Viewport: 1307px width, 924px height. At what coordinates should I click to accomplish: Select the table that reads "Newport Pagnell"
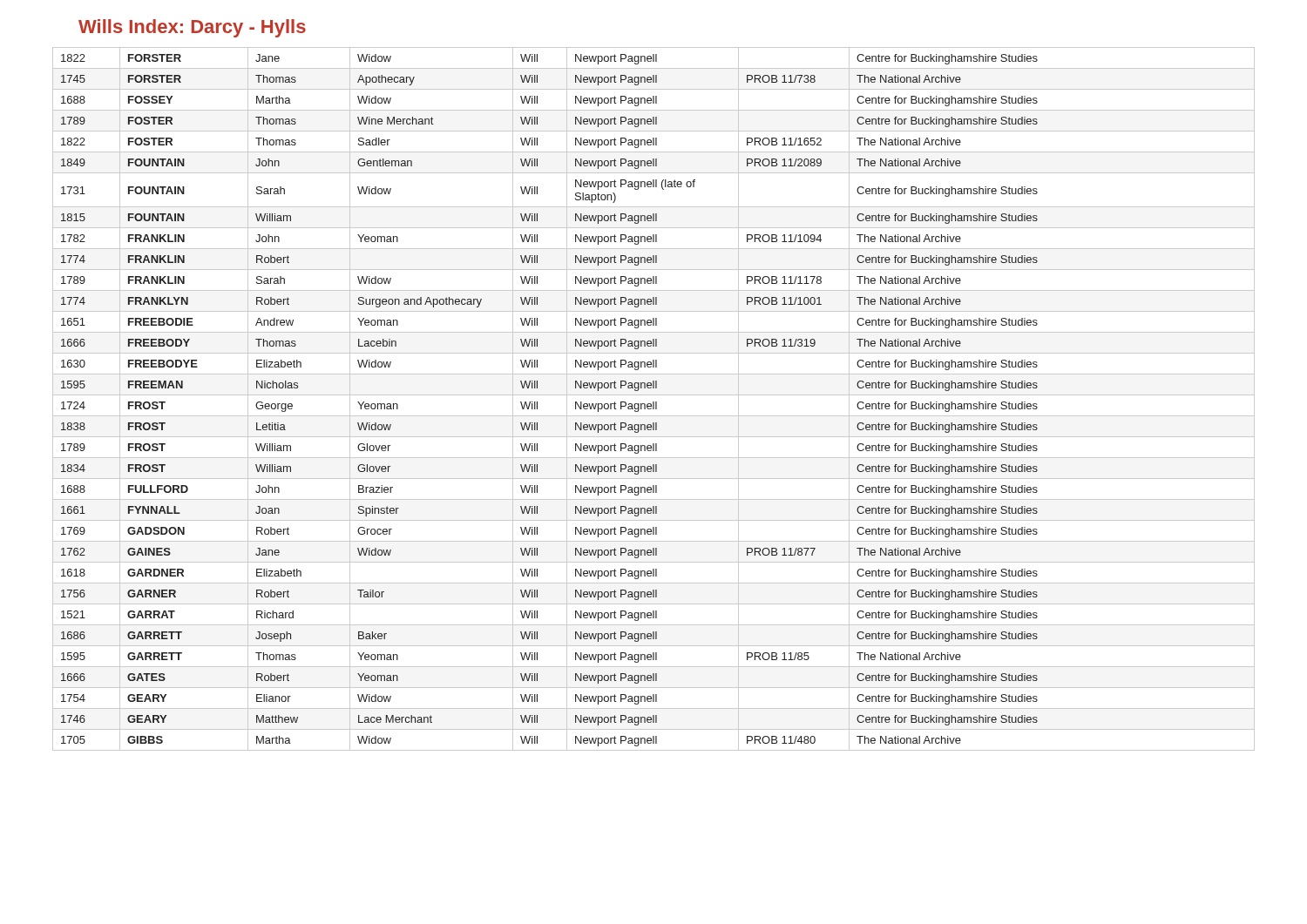654,399
